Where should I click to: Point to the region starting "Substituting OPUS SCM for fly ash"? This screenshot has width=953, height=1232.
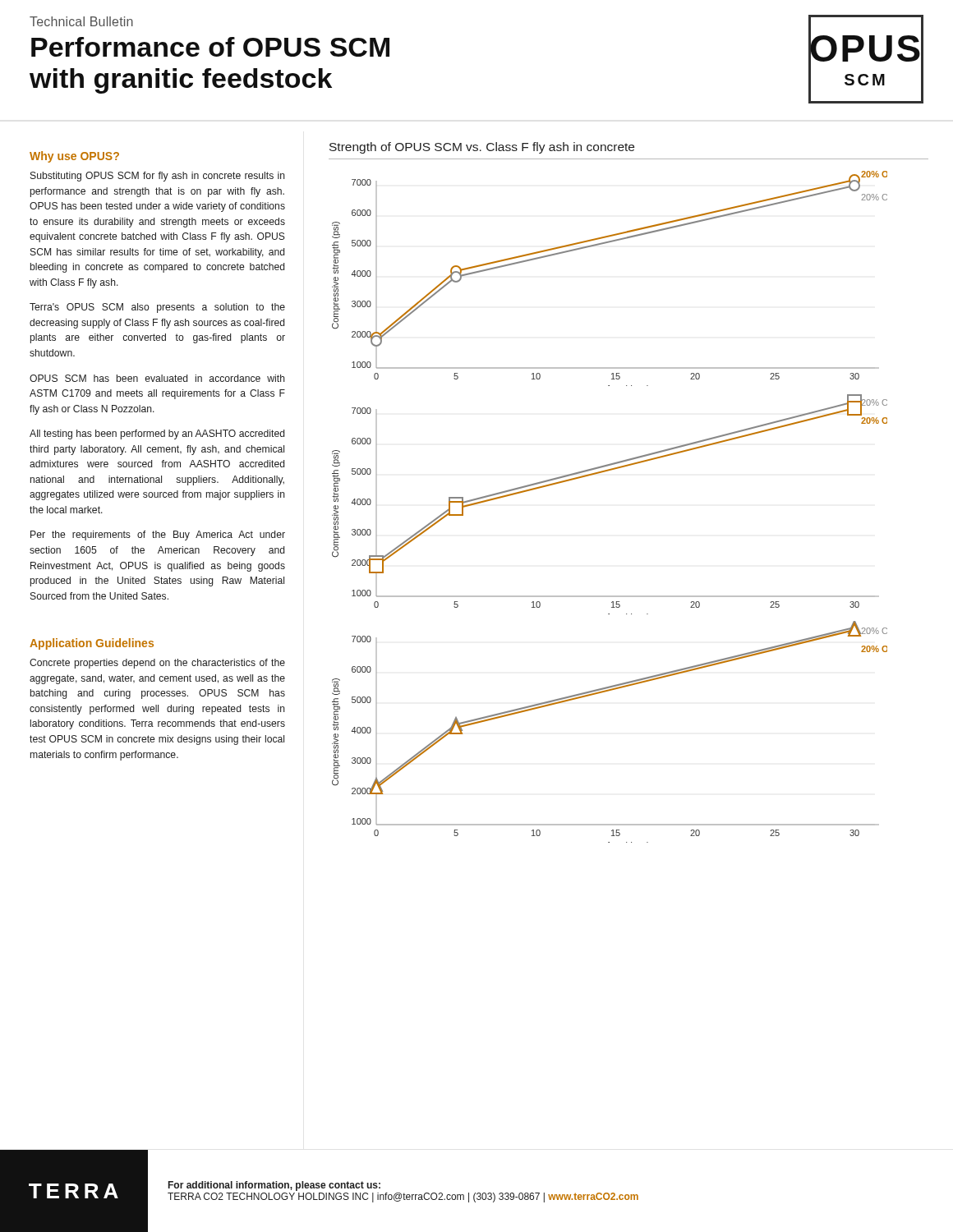tap(157, 229)
